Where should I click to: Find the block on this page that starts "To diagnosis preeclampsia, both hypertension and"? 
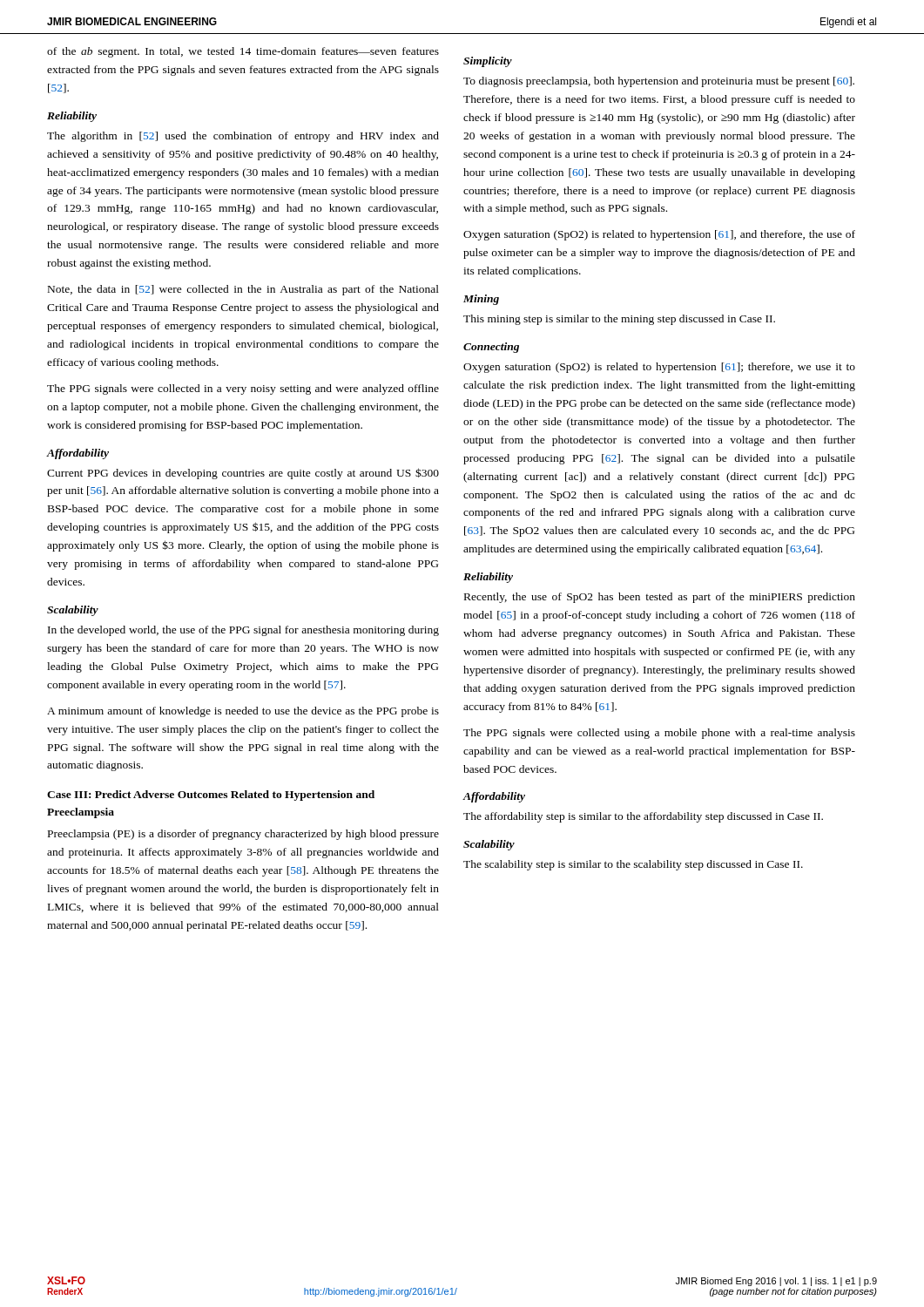pos(659,144)
